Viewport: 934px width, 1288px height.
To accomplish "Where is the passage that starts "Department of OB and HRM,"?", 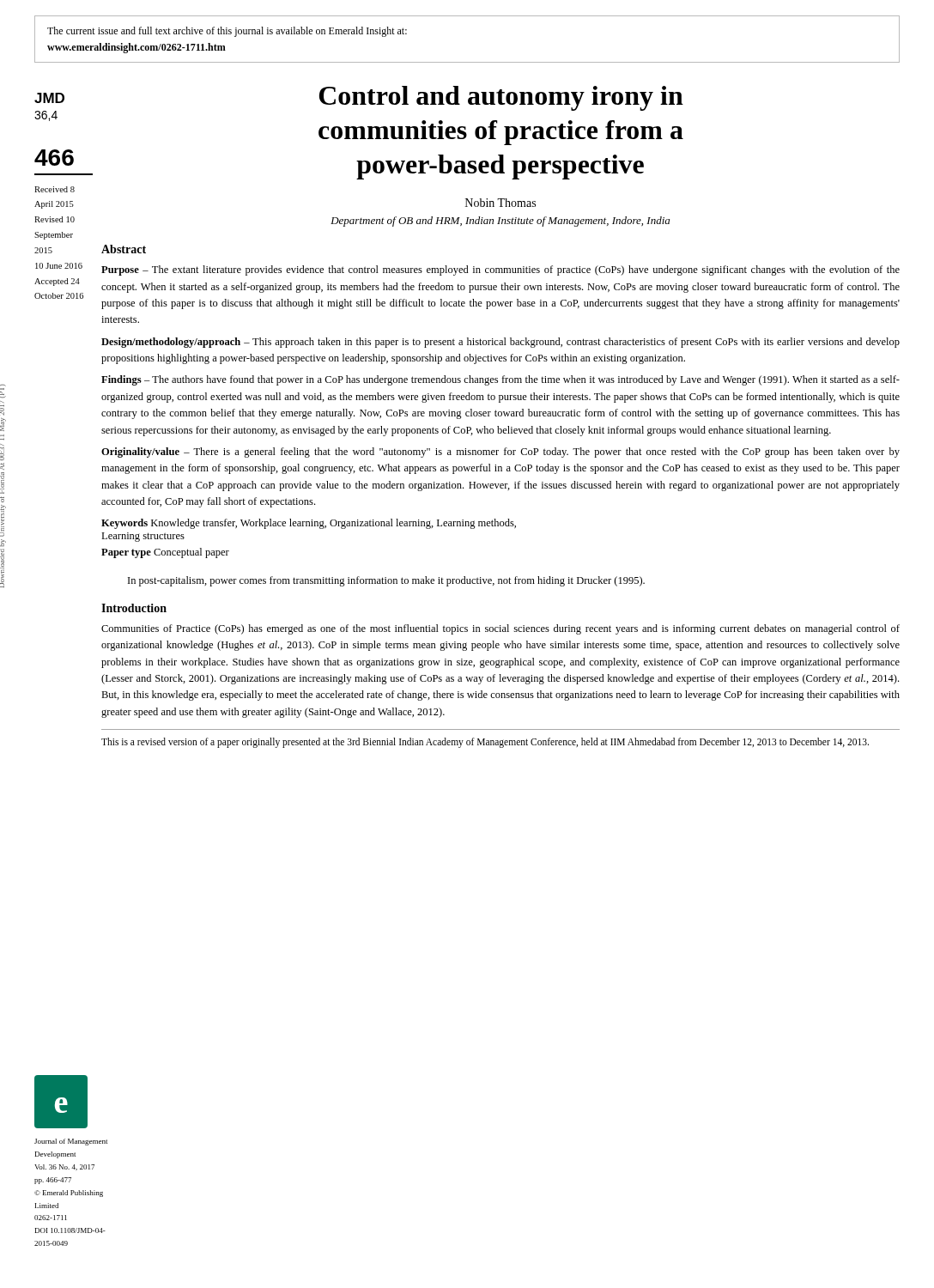I will [500, 220].
